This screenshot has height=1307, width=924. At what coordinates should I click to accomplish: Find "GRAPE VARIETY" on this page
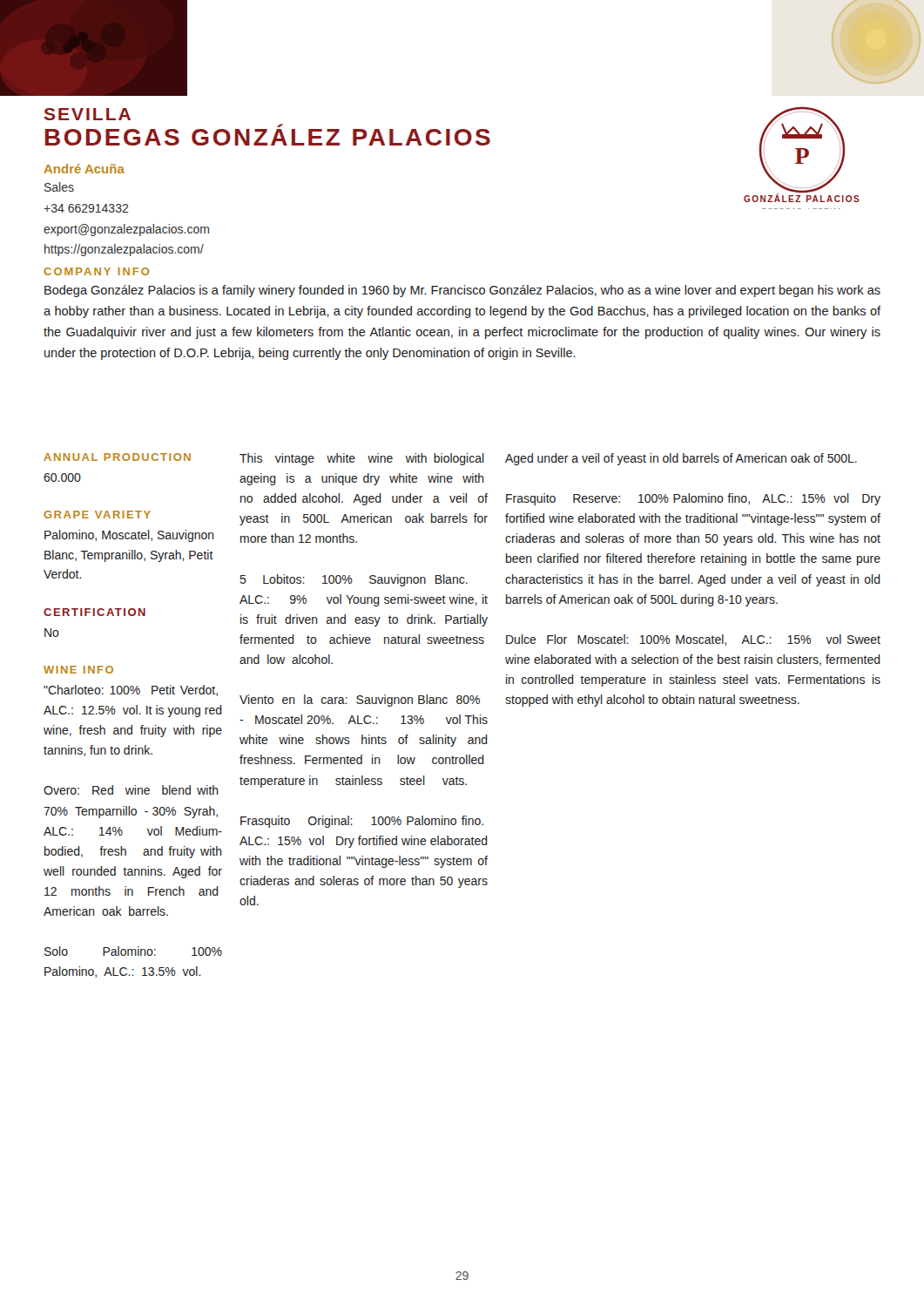(98, 515)
